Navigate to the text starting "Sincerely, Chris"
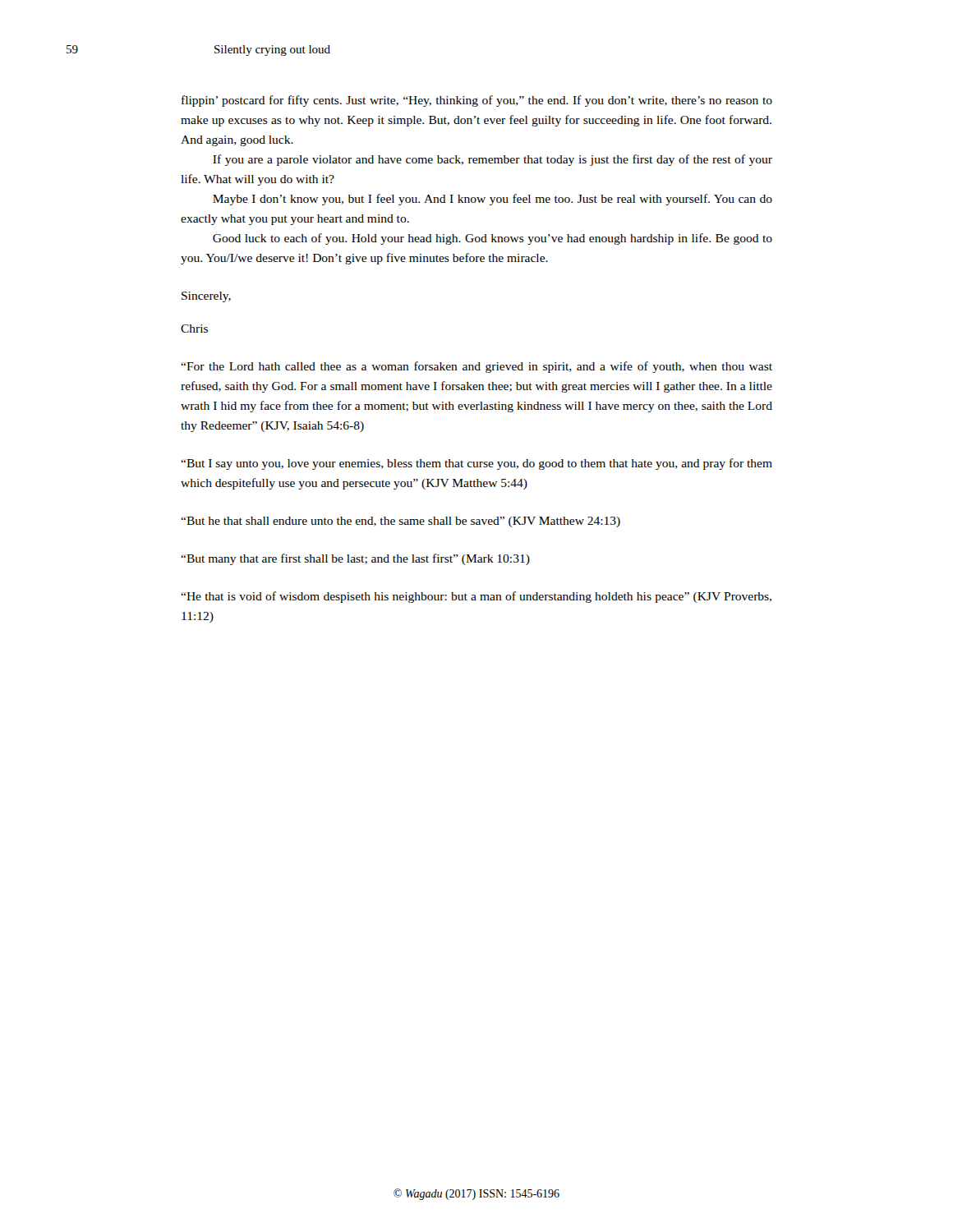 206,297
